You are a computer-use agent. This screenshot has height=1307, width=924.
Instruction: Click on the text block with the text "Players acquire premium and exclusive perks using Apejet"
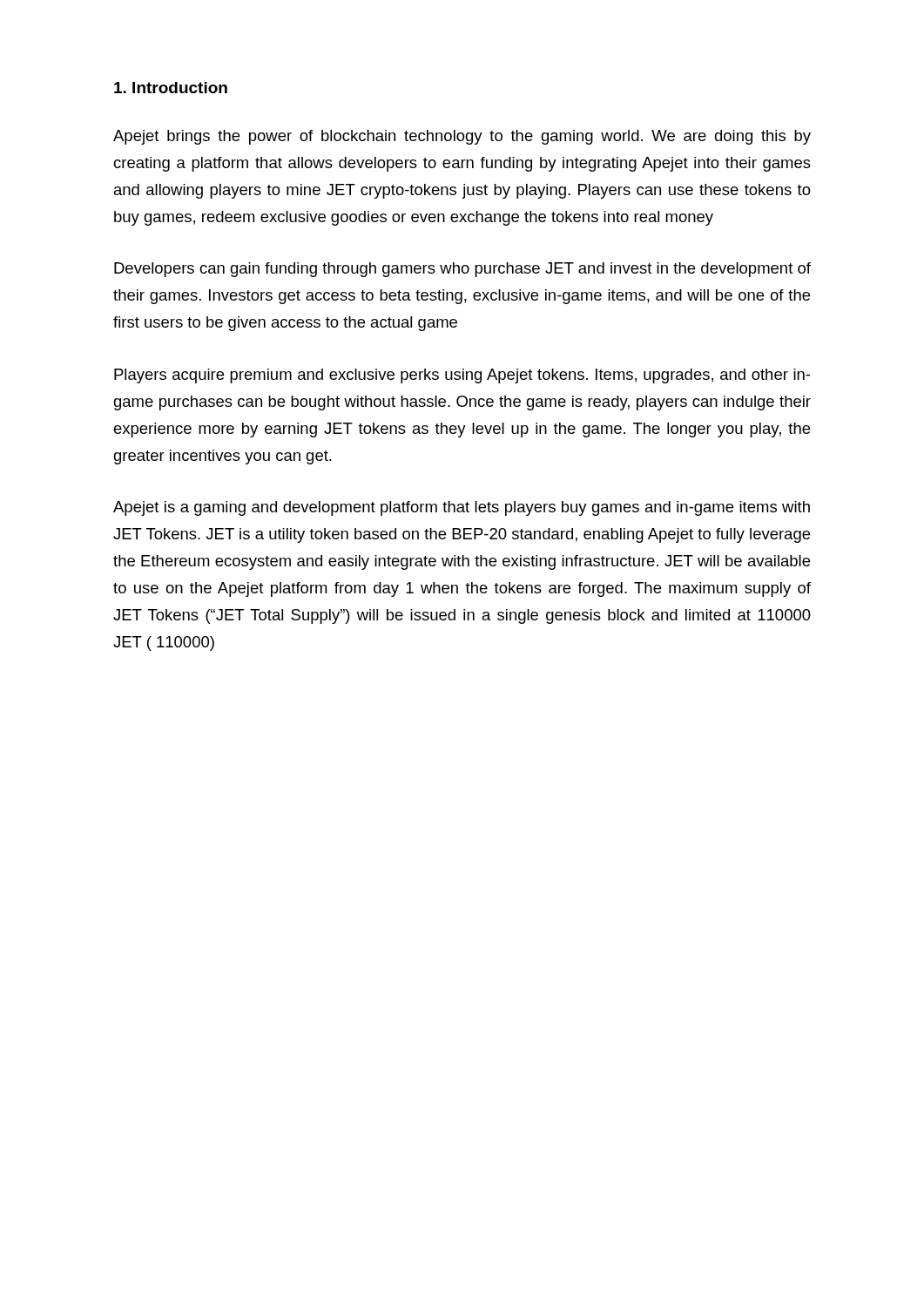tap(462, 414)
